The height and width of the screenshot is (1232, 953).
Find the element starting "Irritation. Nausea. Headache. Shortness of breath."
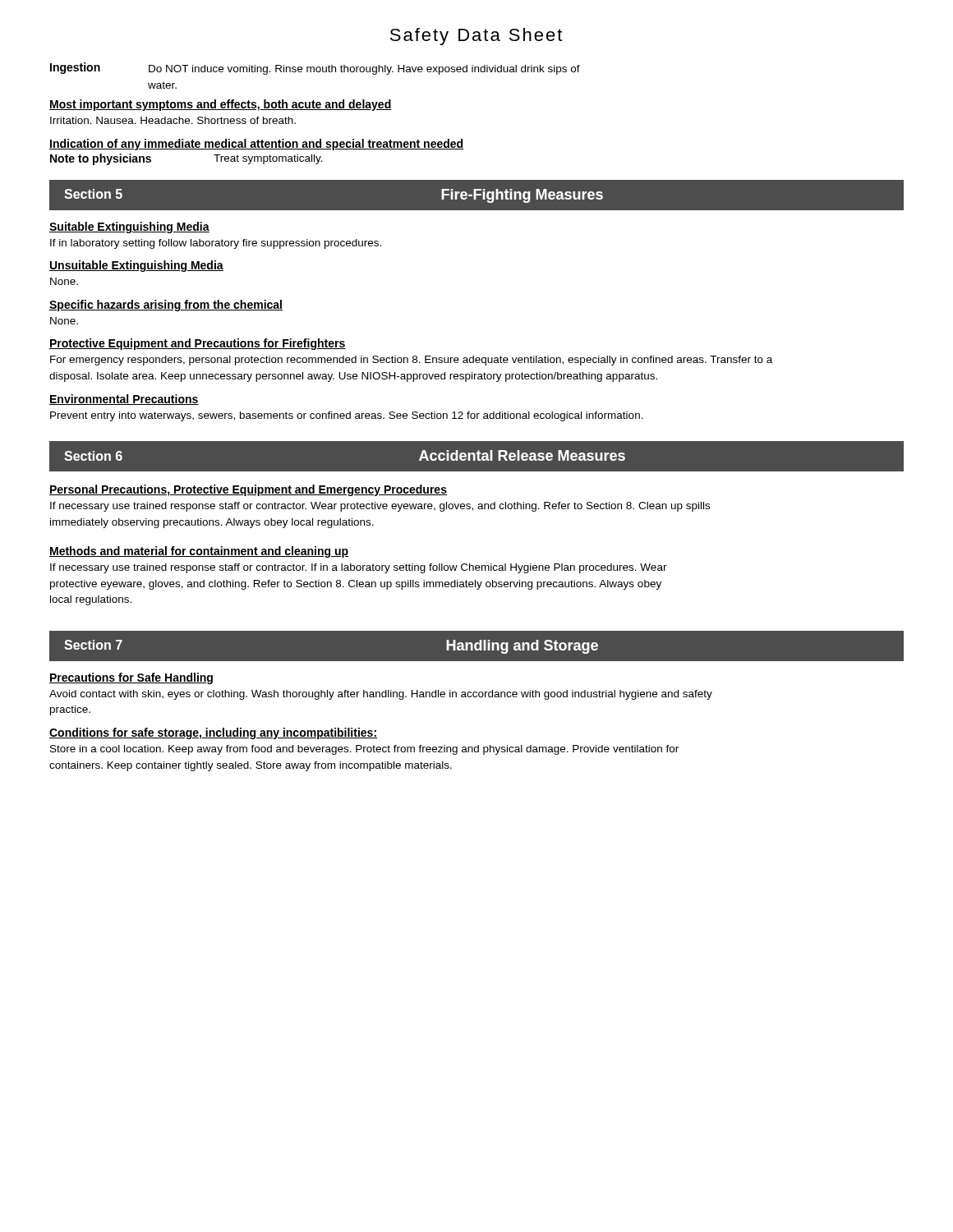[x=173, y=120]
